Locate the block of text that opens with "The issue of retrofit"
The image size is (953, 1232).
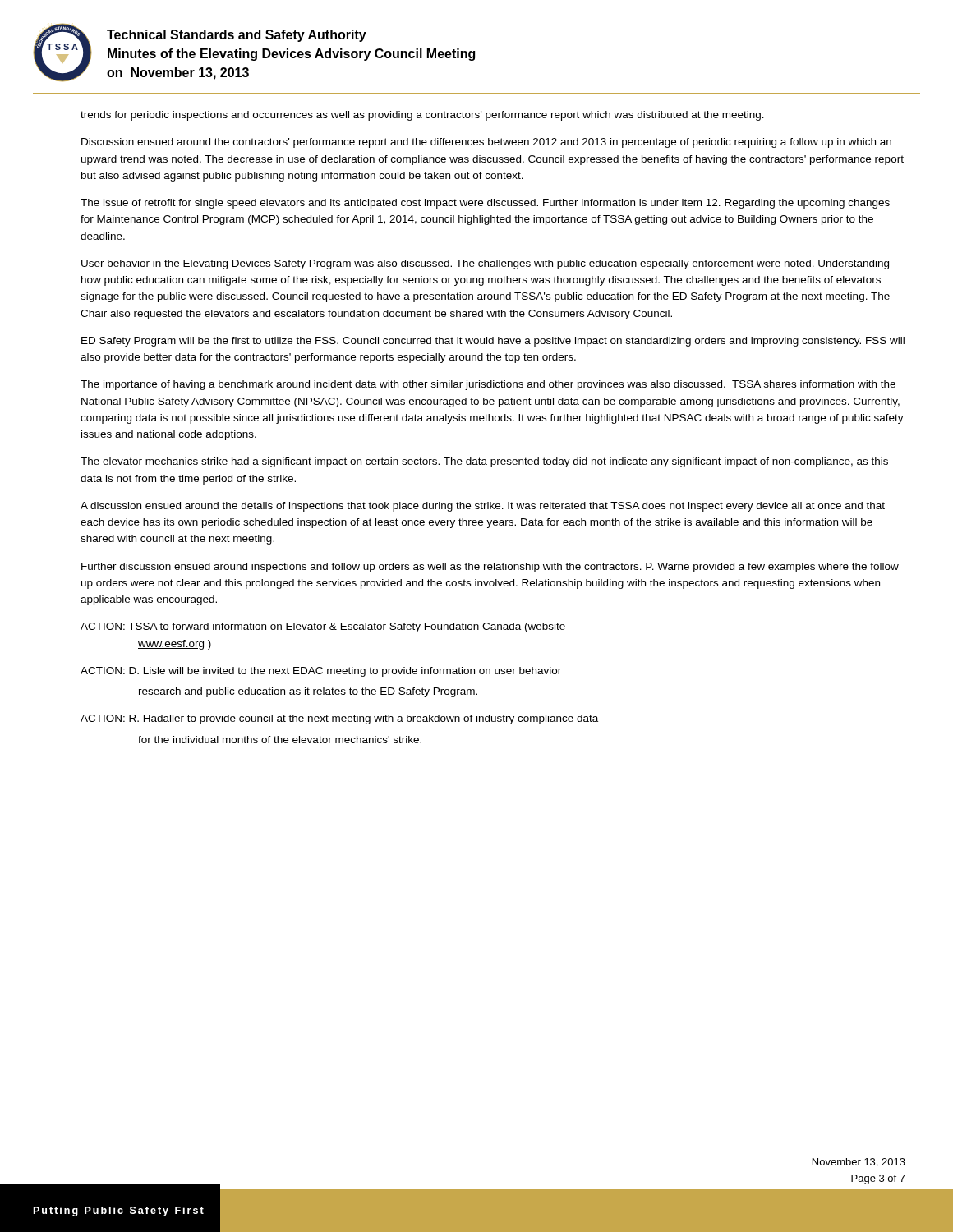coord(485,219)
